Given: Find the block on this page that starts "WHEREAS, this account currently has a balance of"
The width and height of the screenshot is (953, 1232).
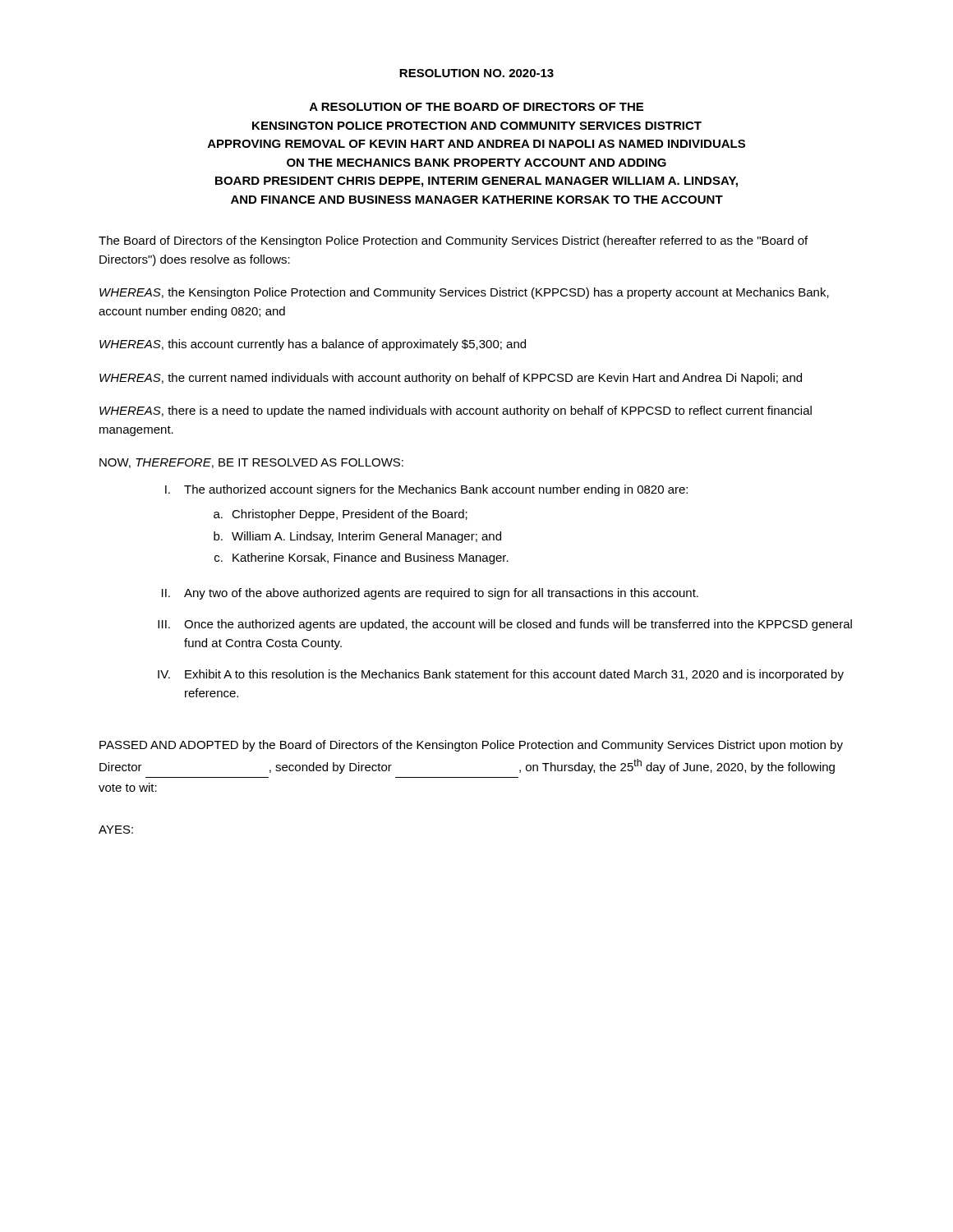Looking at the screenshot, I should pyautogui.click(x=313, y=344).
